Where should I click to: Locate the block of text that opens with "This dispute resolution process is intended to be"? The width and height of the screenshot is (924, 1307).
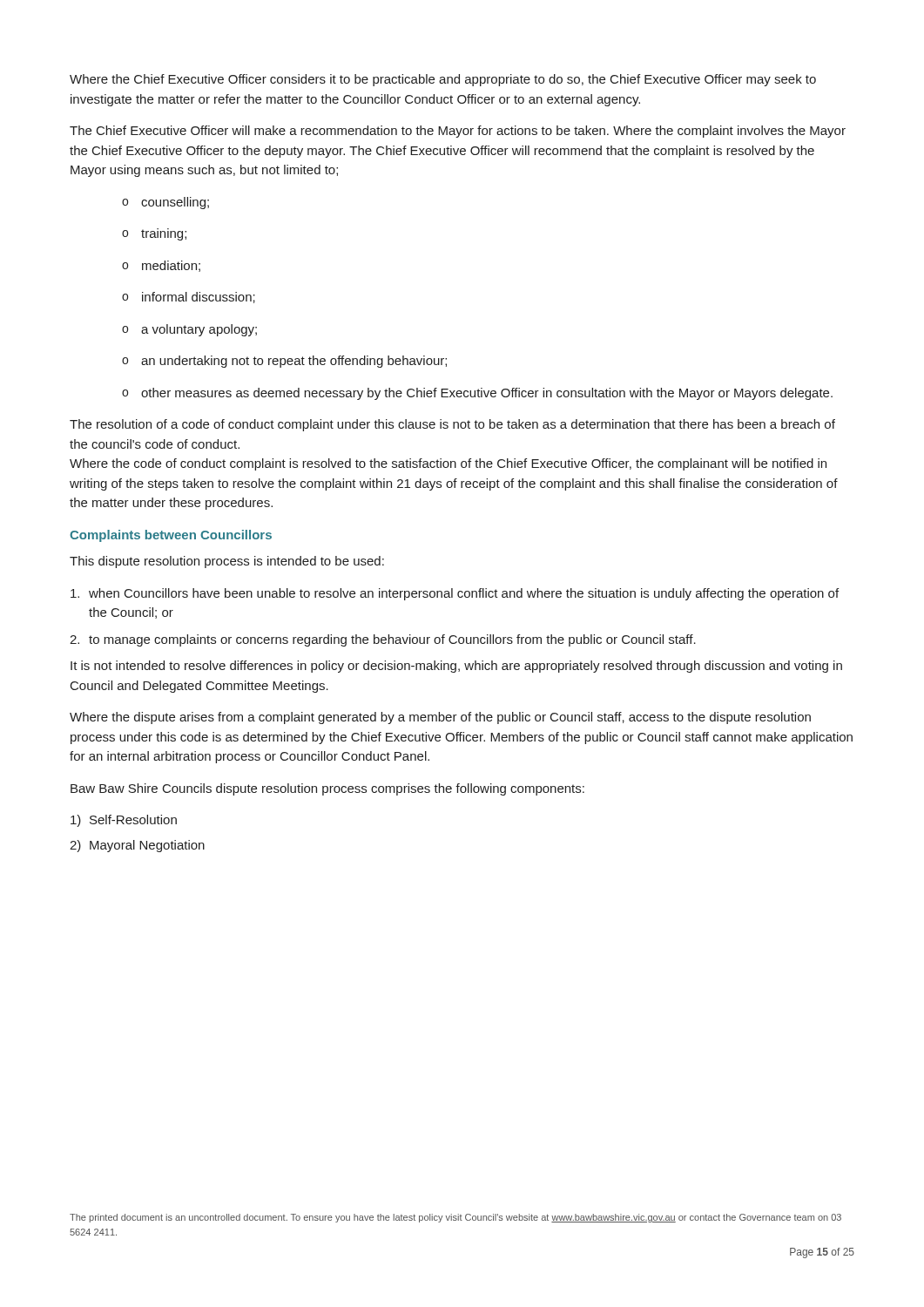(x=227, y=562)
